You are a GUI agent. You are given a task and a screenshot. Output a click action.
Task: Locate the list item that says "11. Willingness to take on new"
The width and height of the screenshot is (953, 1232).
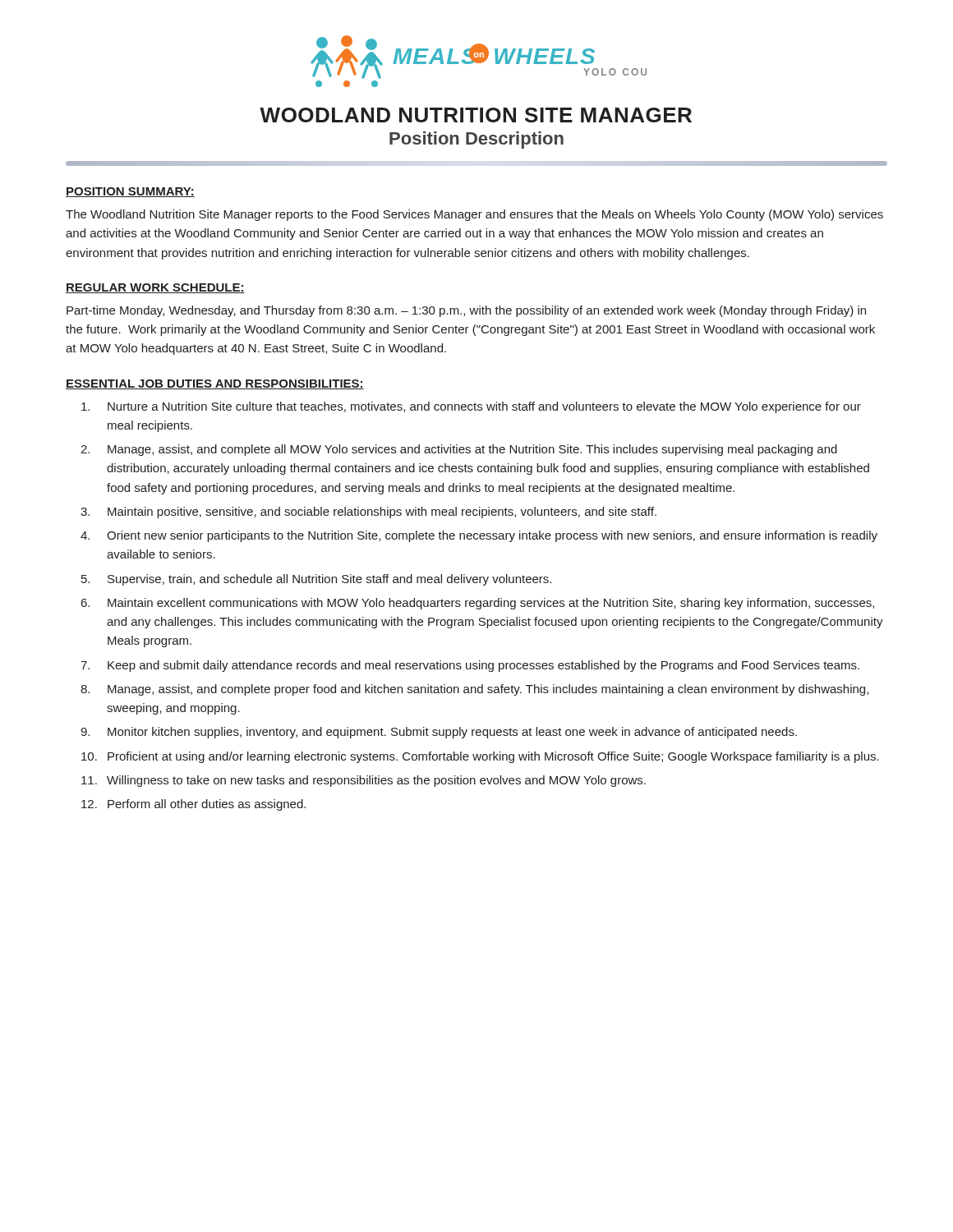484,780
